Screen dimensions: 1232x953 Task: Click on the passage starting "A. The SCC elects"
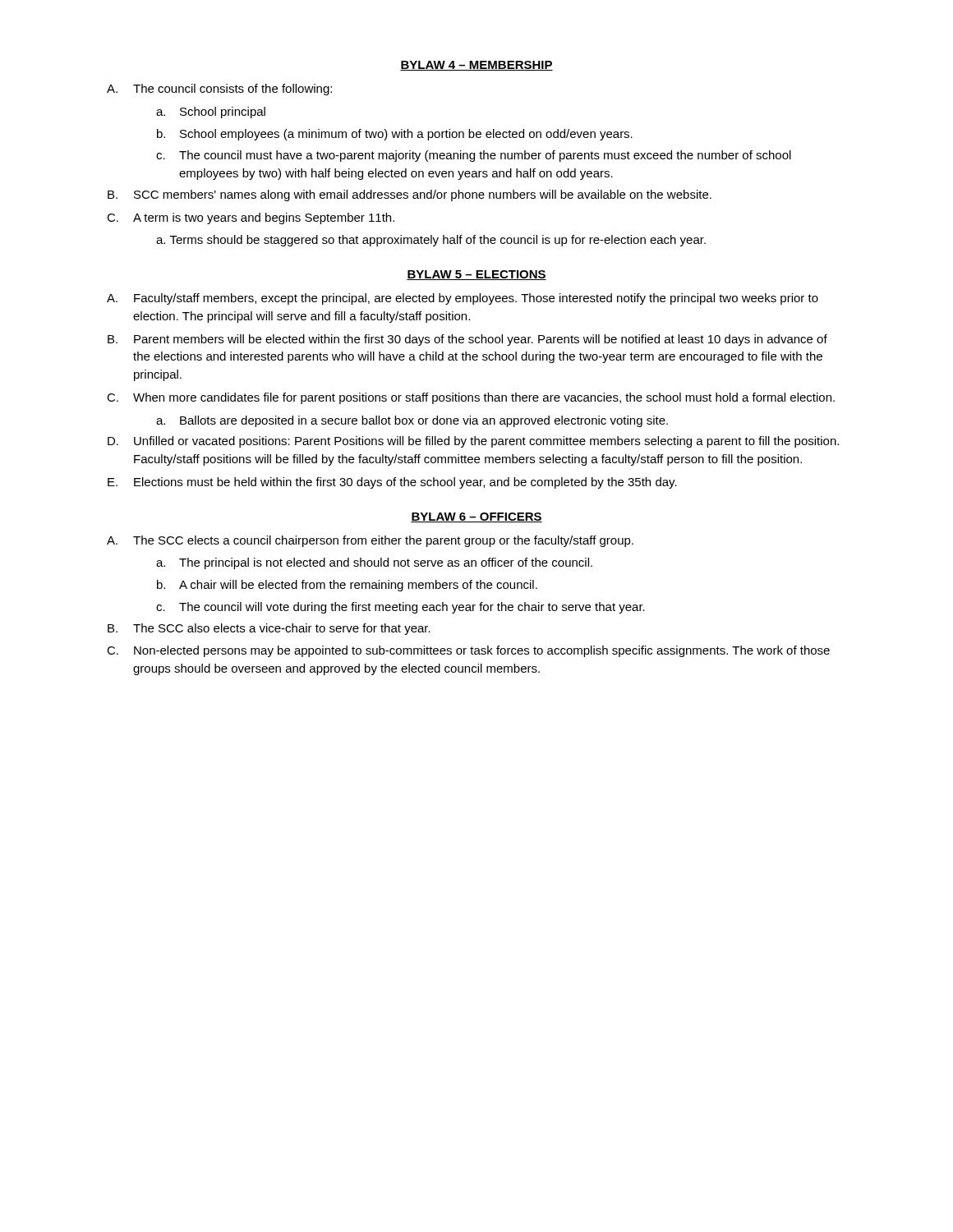(476, 540)
